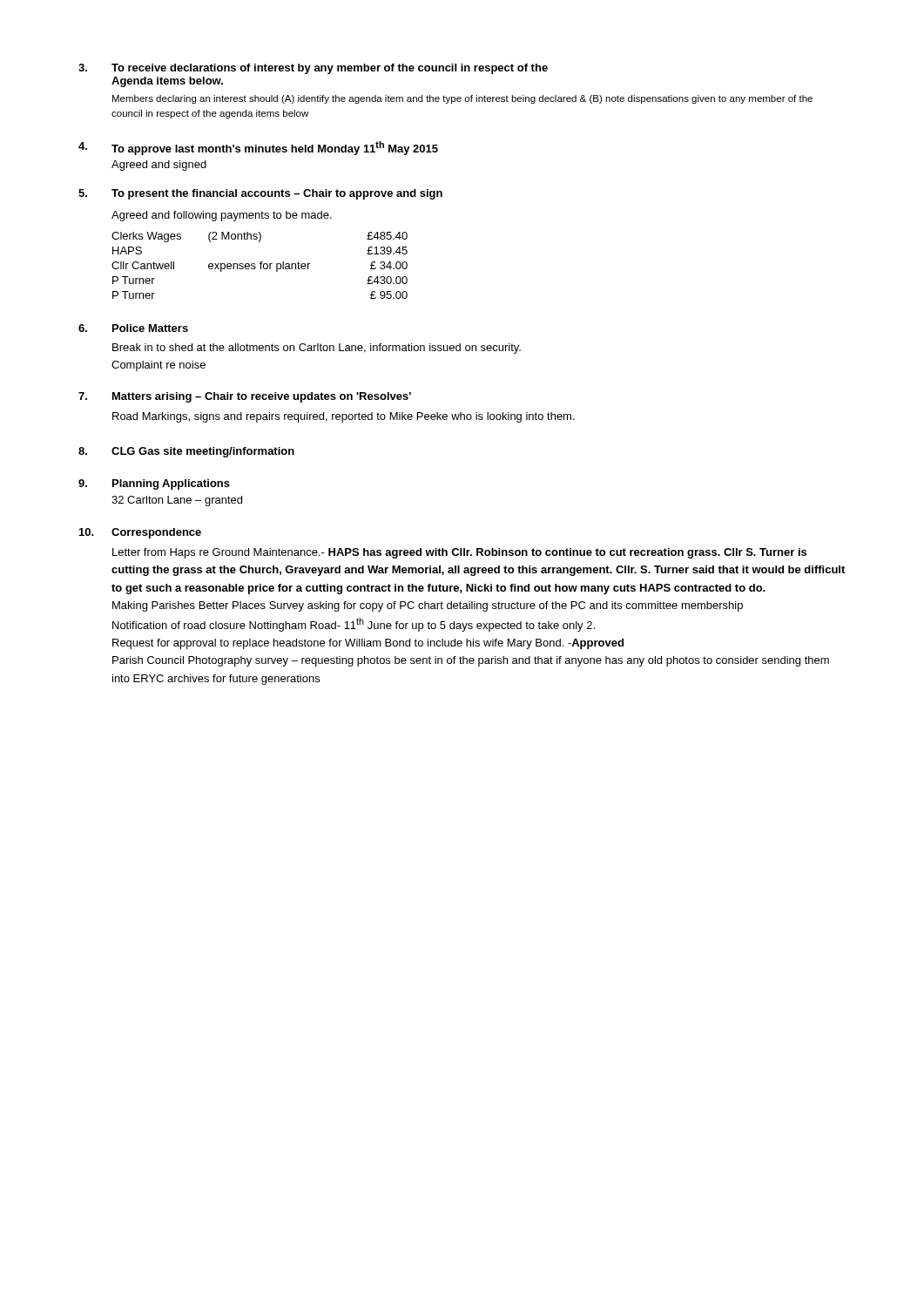Click on the text block starting "Agreed and following payments to"
This screenshot has height=1307, width=924.
tap(222, 215)
